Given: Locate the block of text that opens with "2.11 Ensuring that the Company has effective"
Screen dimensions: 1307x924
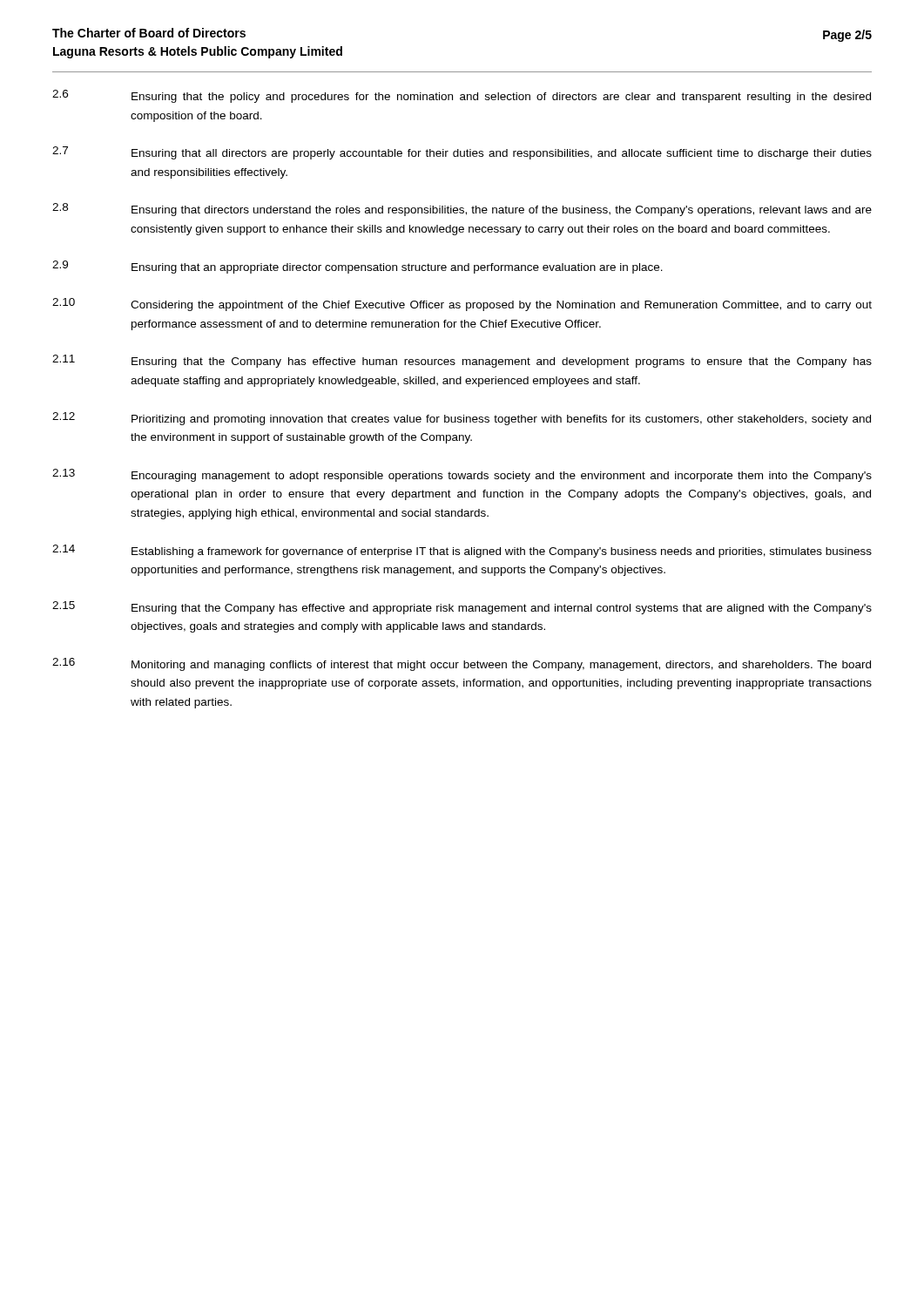Looking at the screenshot, I should click(x=462, y=371).
